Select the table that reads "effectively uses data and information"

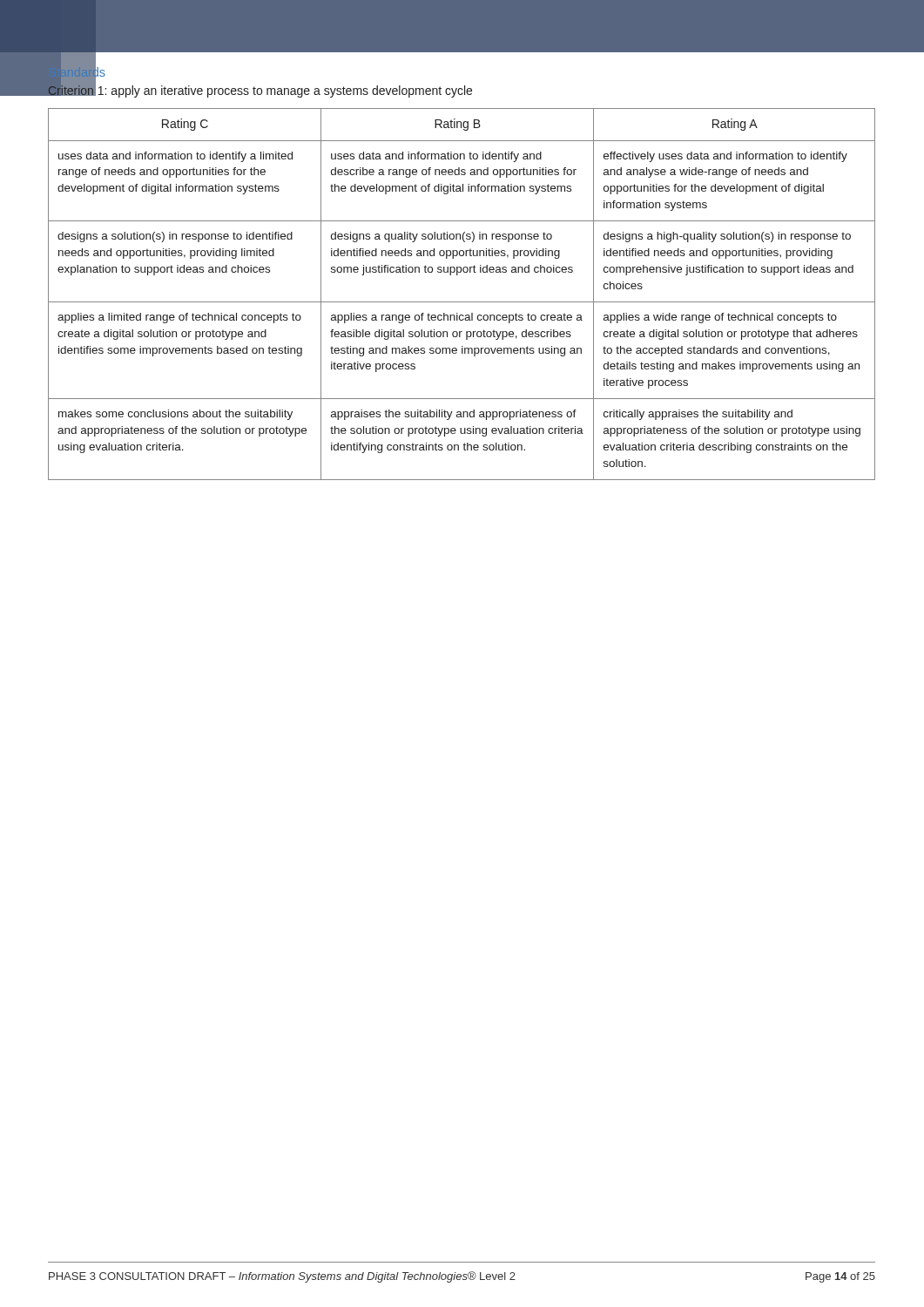pyautogui.click(x=462, y=294)
